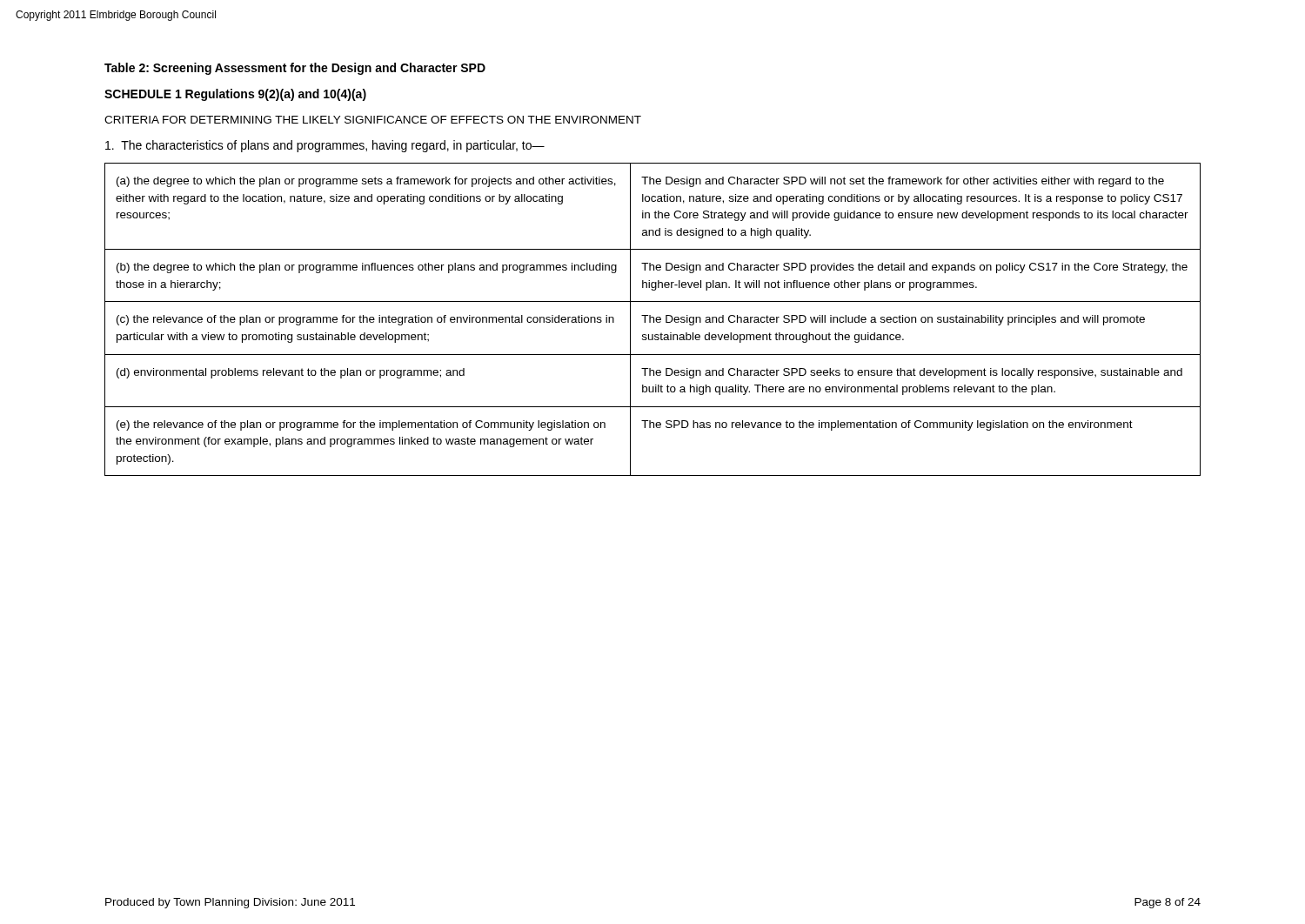
Task: Locate the text block starting "CRITERIA FOR DETERMINING THE"
Action: (373, 120)
